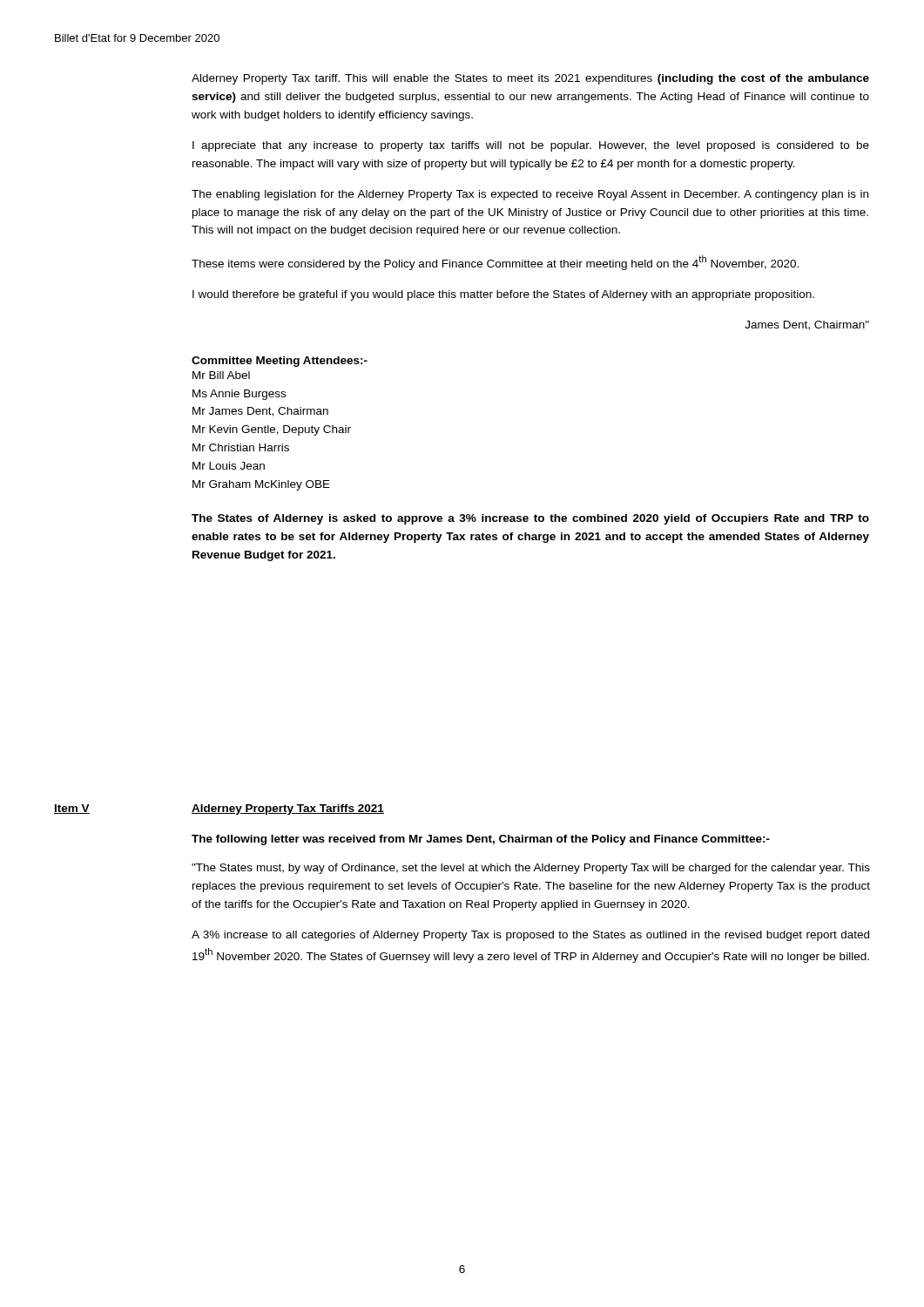Locate the text block that says "A 3% increase to all categories of"

(x=531, y=945)
